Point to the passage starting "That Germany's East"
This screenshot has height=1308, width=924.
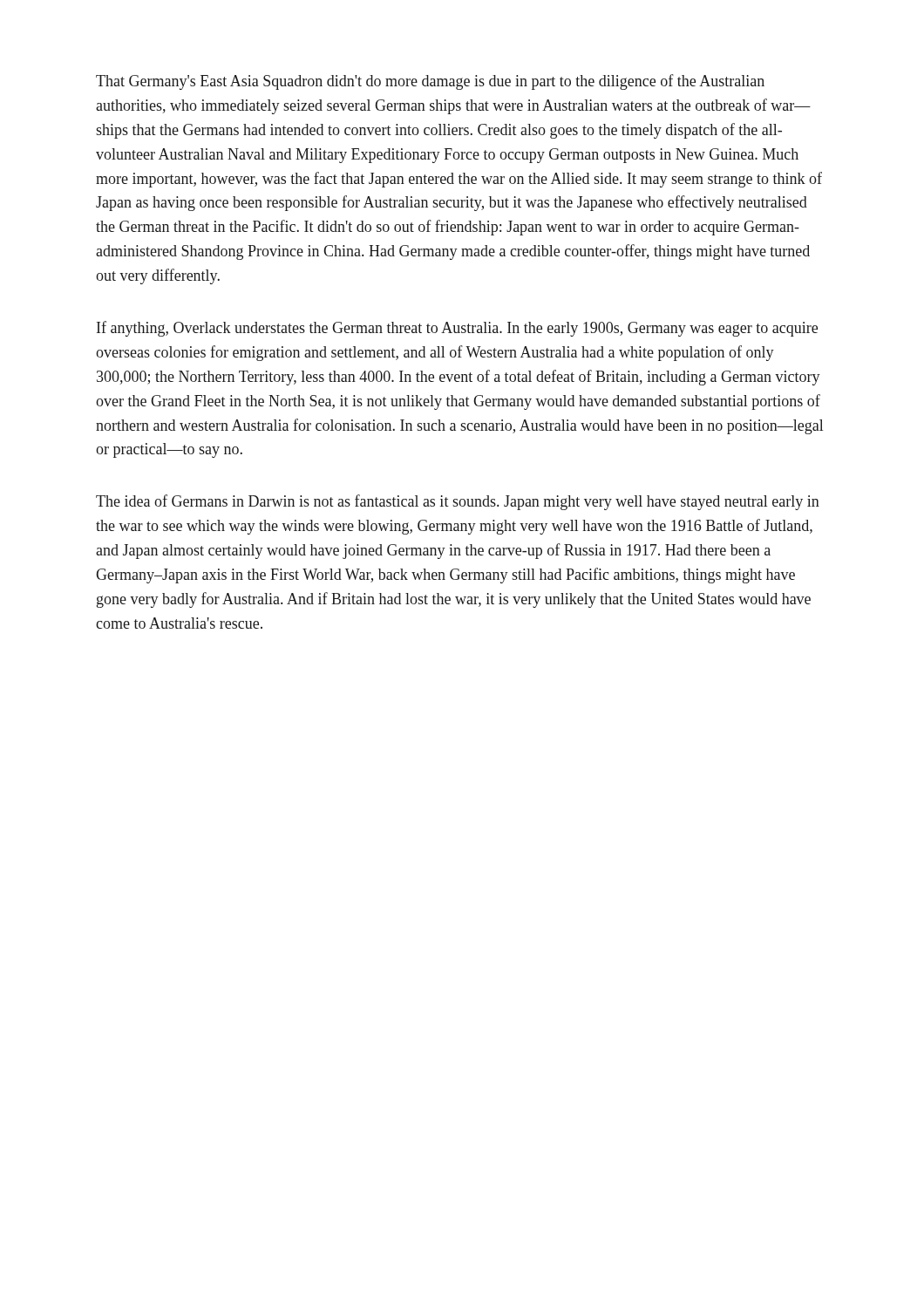459,178
